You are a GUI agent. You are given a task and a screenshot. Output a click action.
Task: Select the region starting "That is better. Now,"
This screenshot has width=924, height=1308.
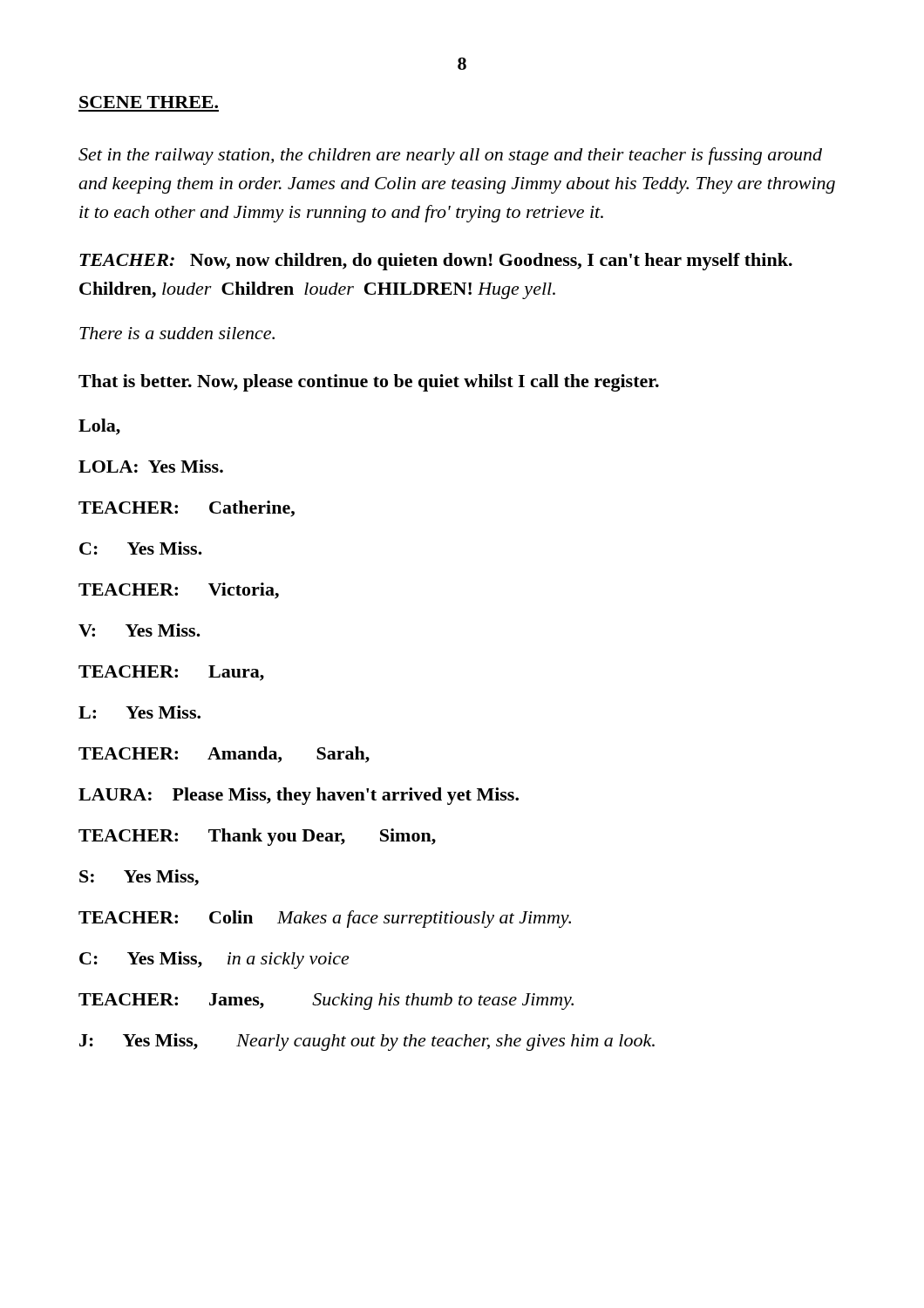pos(369,381)
